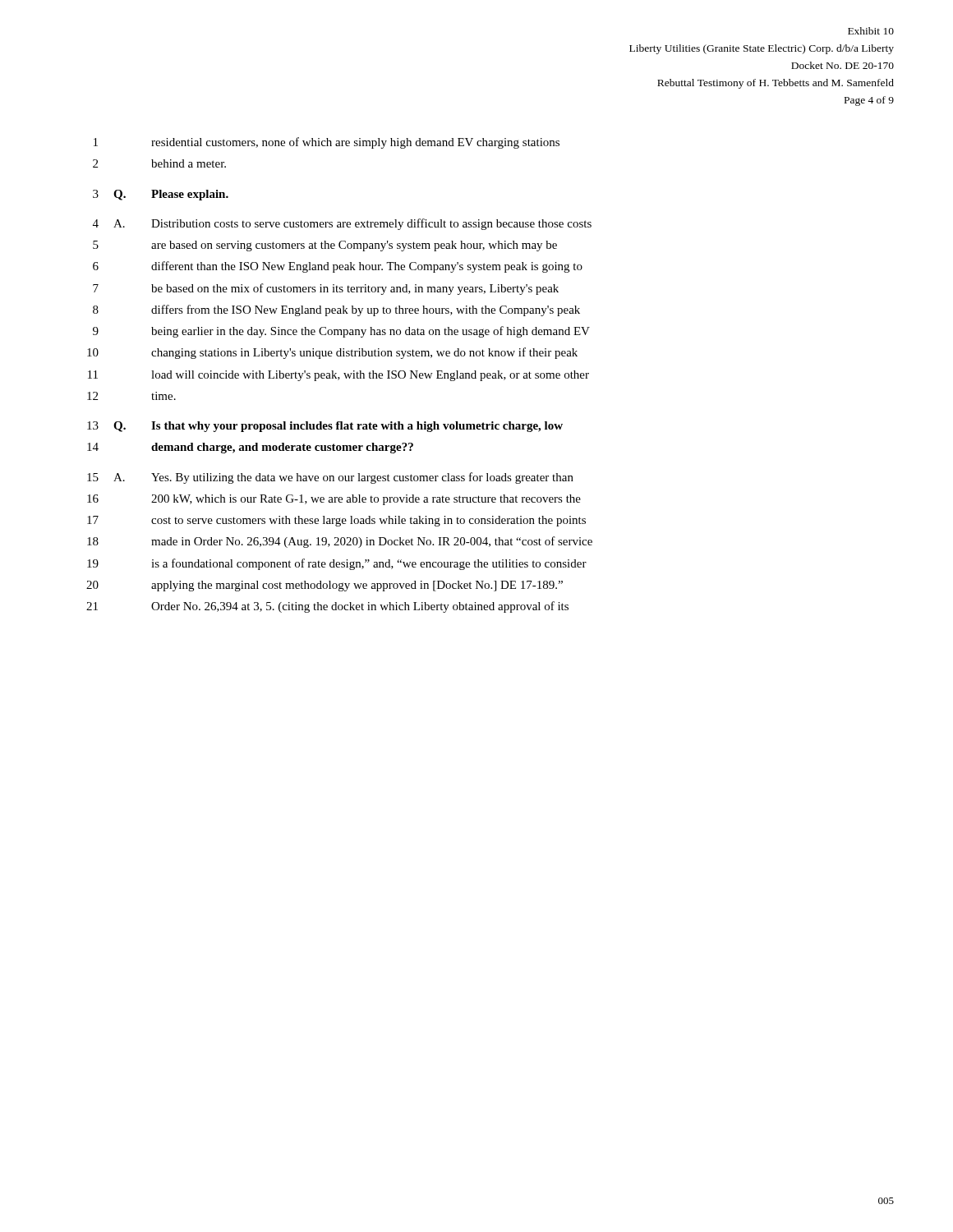Viewport: 953px width, 1232px height.
Task: Locate the block starting "16 200 kW,"
Action: 476,498
